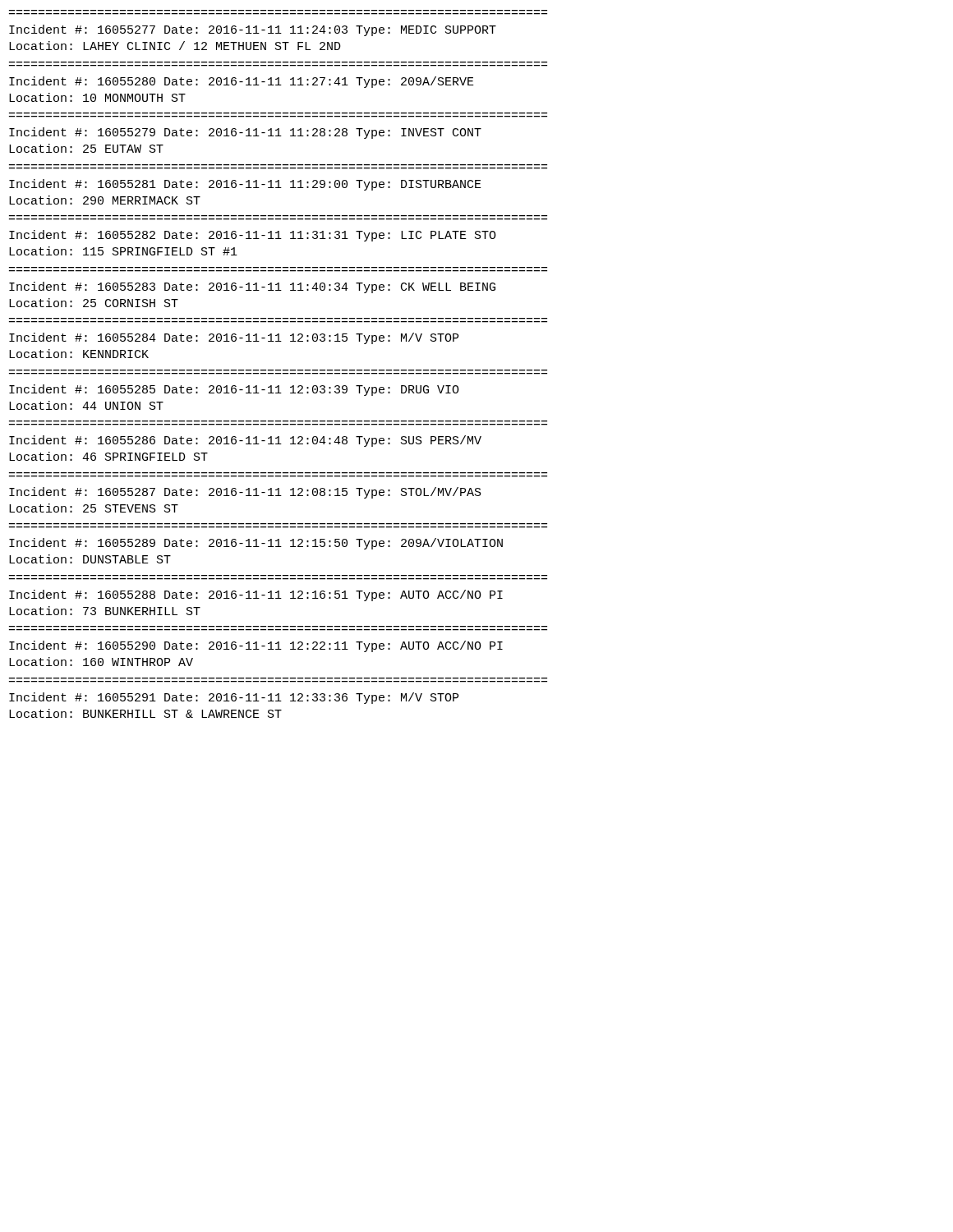Locate the block of text that opens with "Incident #: 16055287 Date: 2016-11-11"
The height and width of the screenshot is (1232, 953).
point(245,501)
